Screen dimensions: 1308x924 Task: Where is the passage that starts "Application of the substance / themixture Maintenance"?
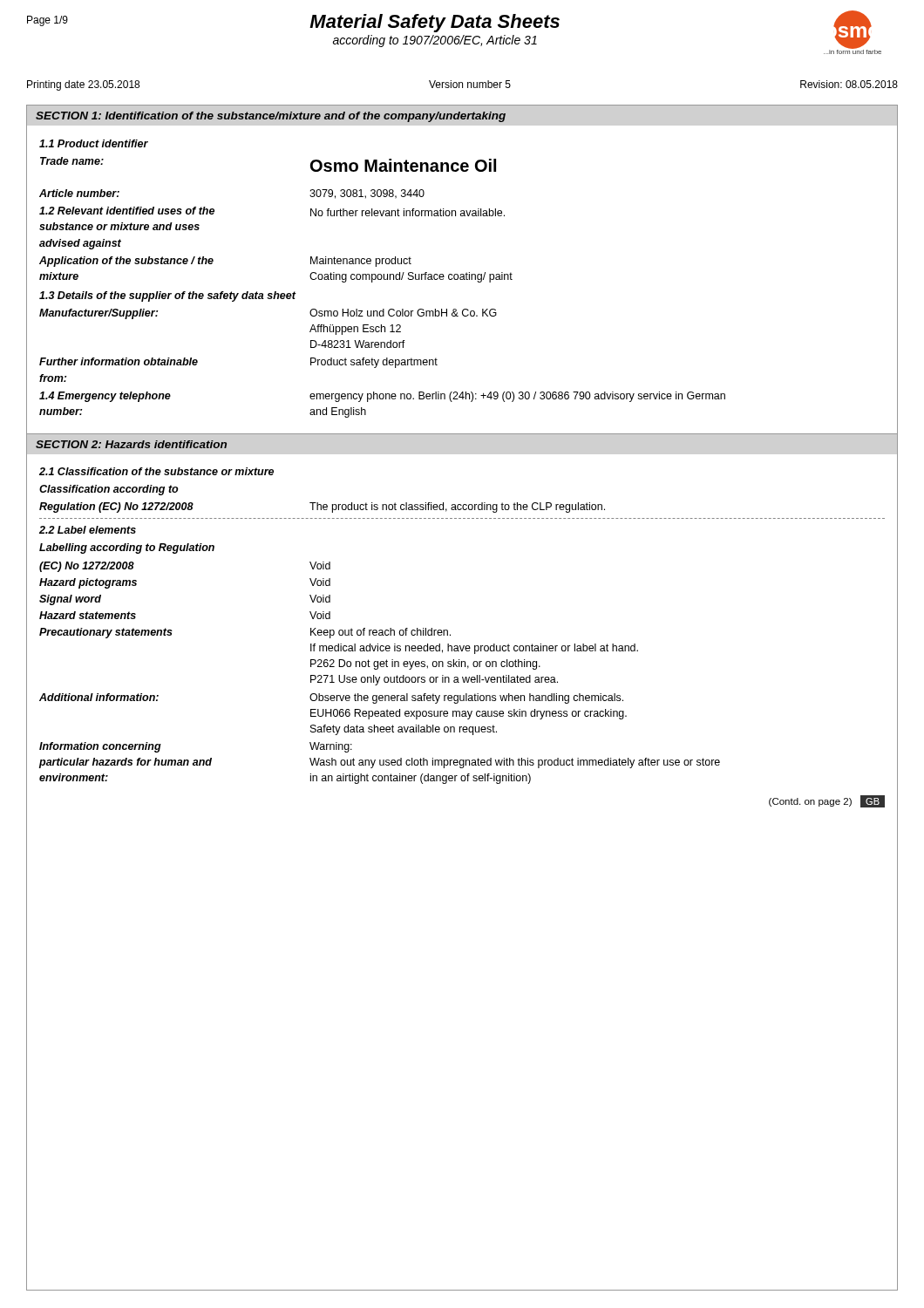click(462, 268)
